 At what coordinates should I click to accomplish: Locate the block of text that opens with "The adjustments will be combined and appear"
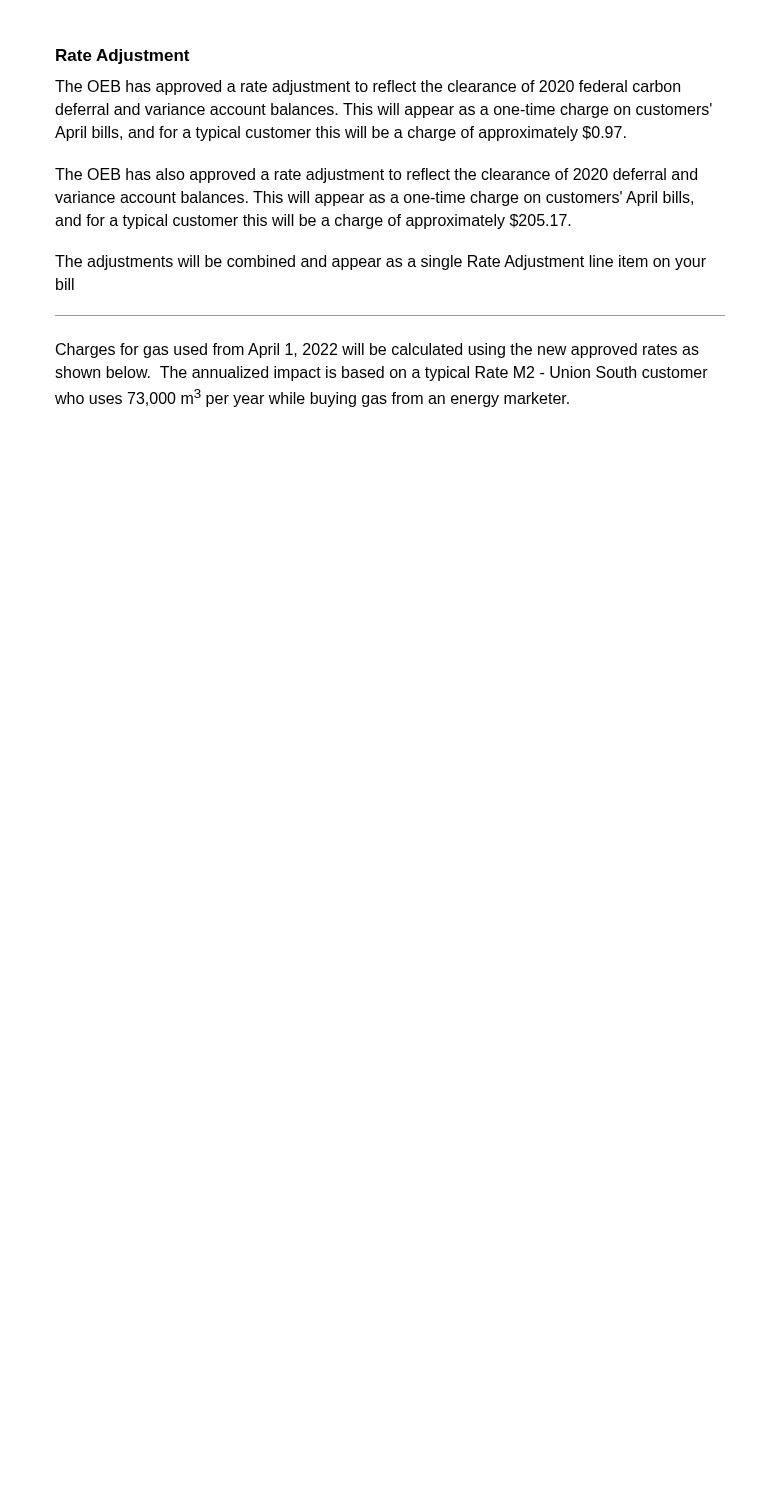point(381,273)
